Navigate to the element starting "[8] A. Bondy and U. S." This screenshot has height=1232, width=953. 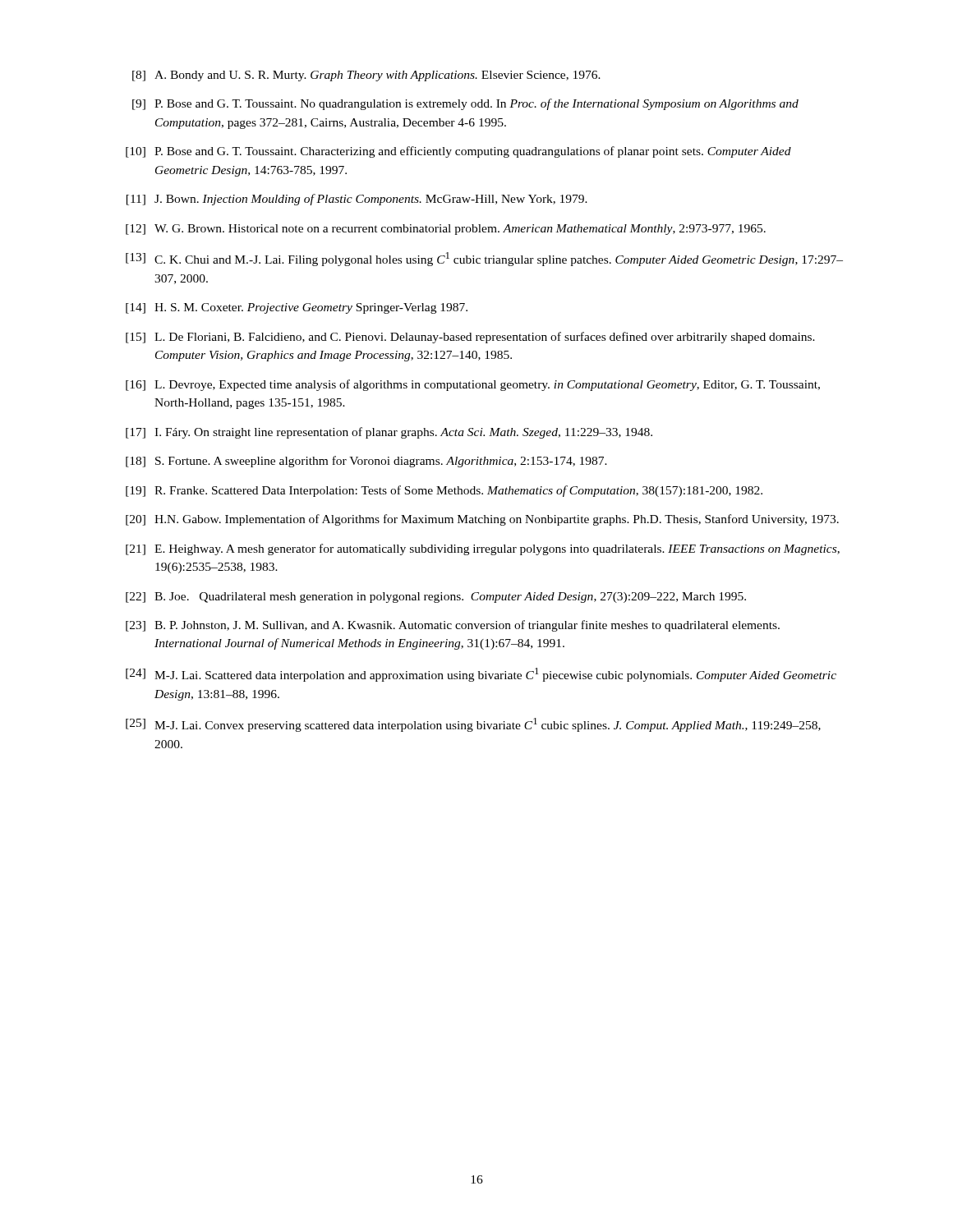point(476,75)
